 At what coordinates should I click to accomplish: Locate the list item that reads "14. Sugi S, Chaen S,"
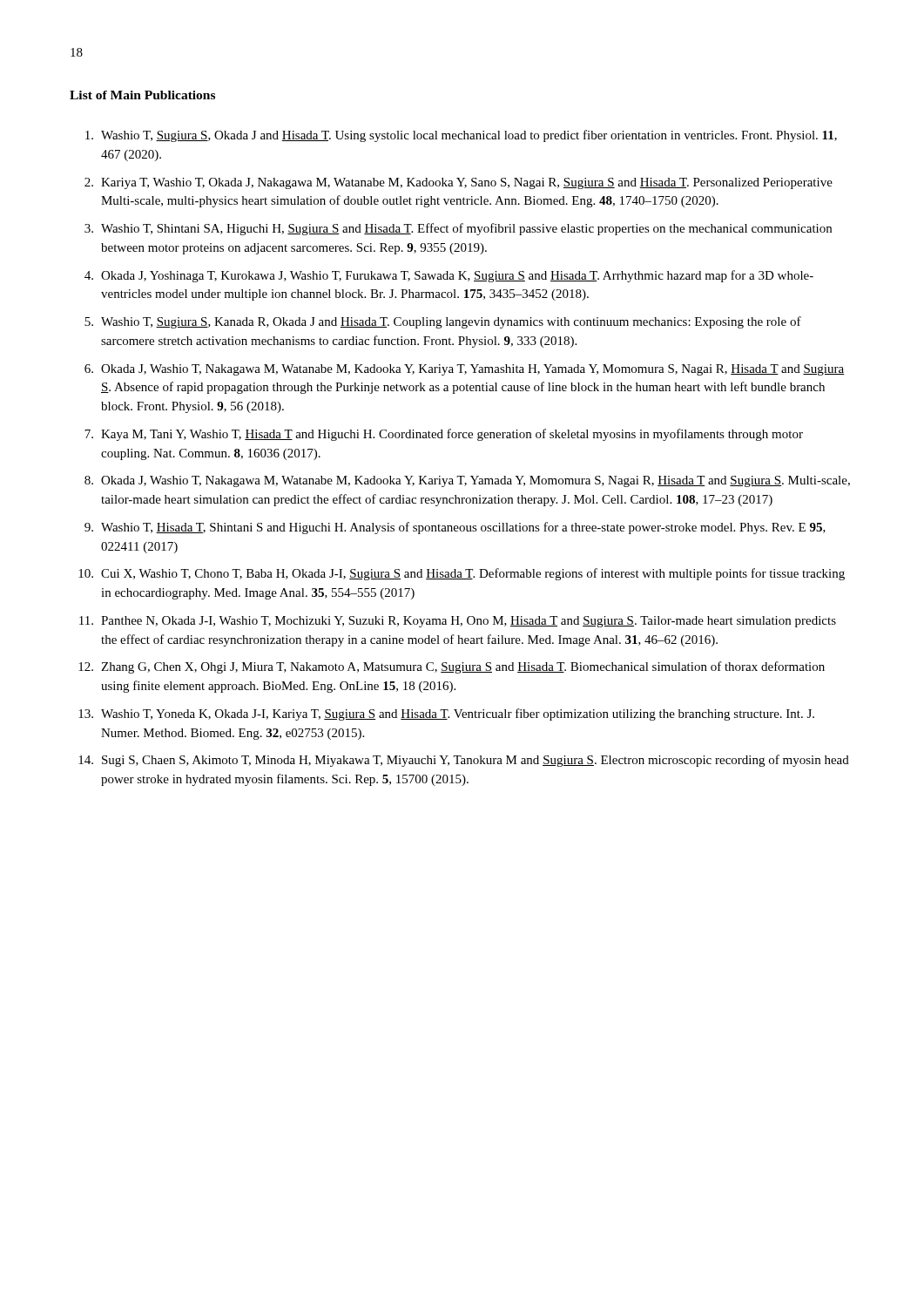pyautogui.click(x=462, y=770)
